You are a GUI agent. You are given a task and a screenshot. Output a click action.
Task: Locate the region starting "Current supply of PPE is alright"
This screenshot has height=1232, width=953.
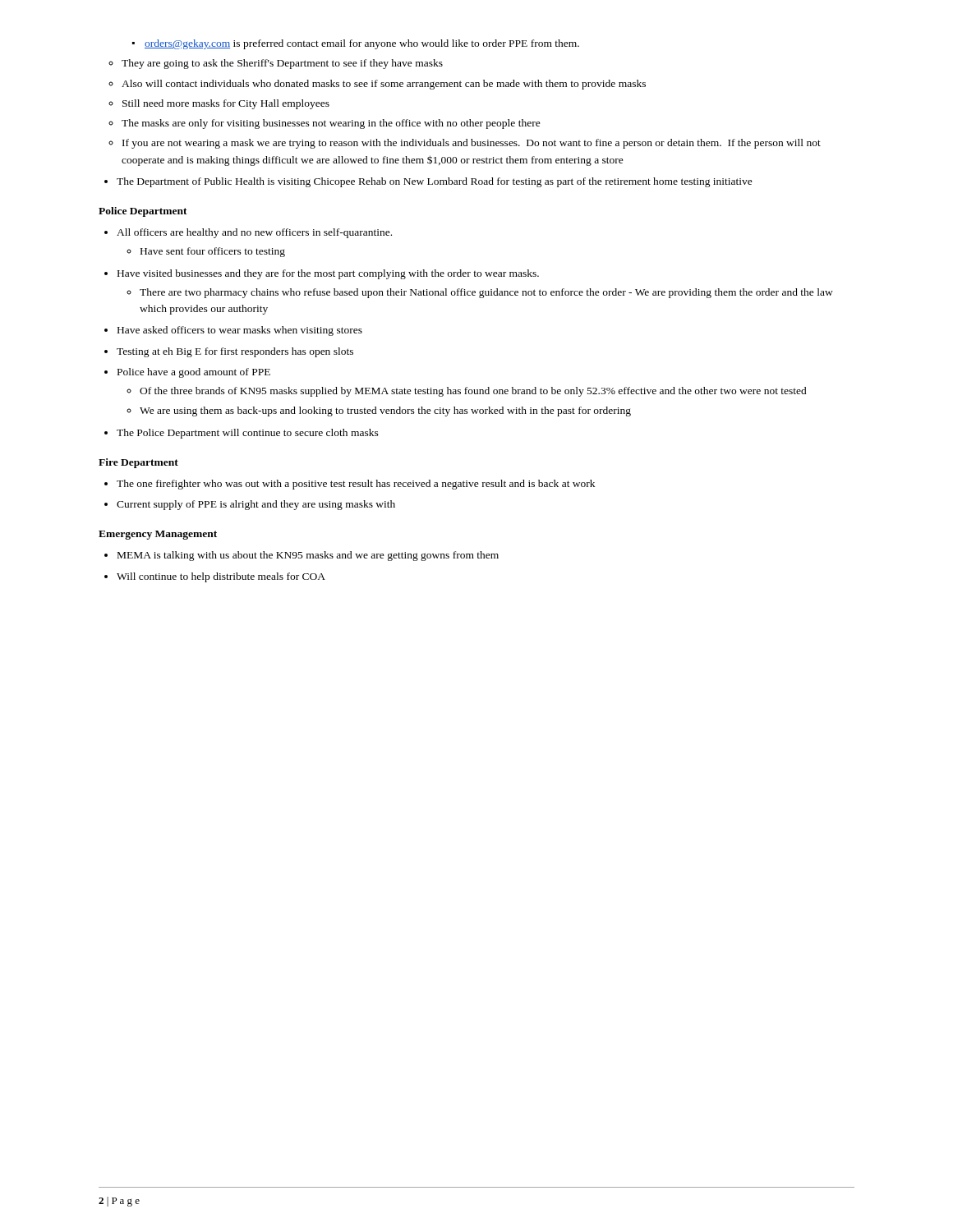pyautogui.click(x=256, y=504)
